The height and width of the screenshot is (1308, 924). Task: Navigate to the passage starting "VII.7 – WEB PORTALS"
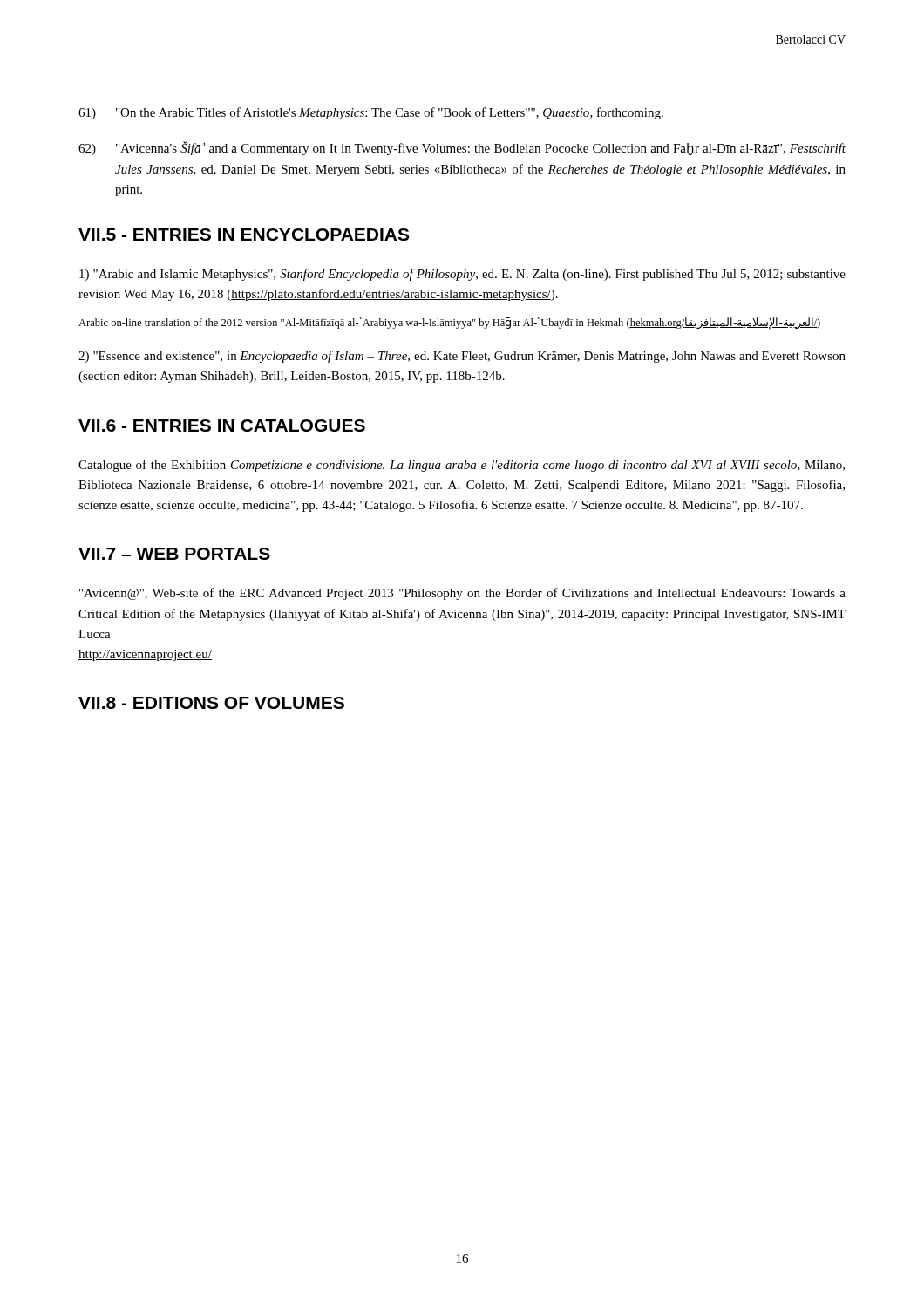pyautogui.click(x=174, y=553)
